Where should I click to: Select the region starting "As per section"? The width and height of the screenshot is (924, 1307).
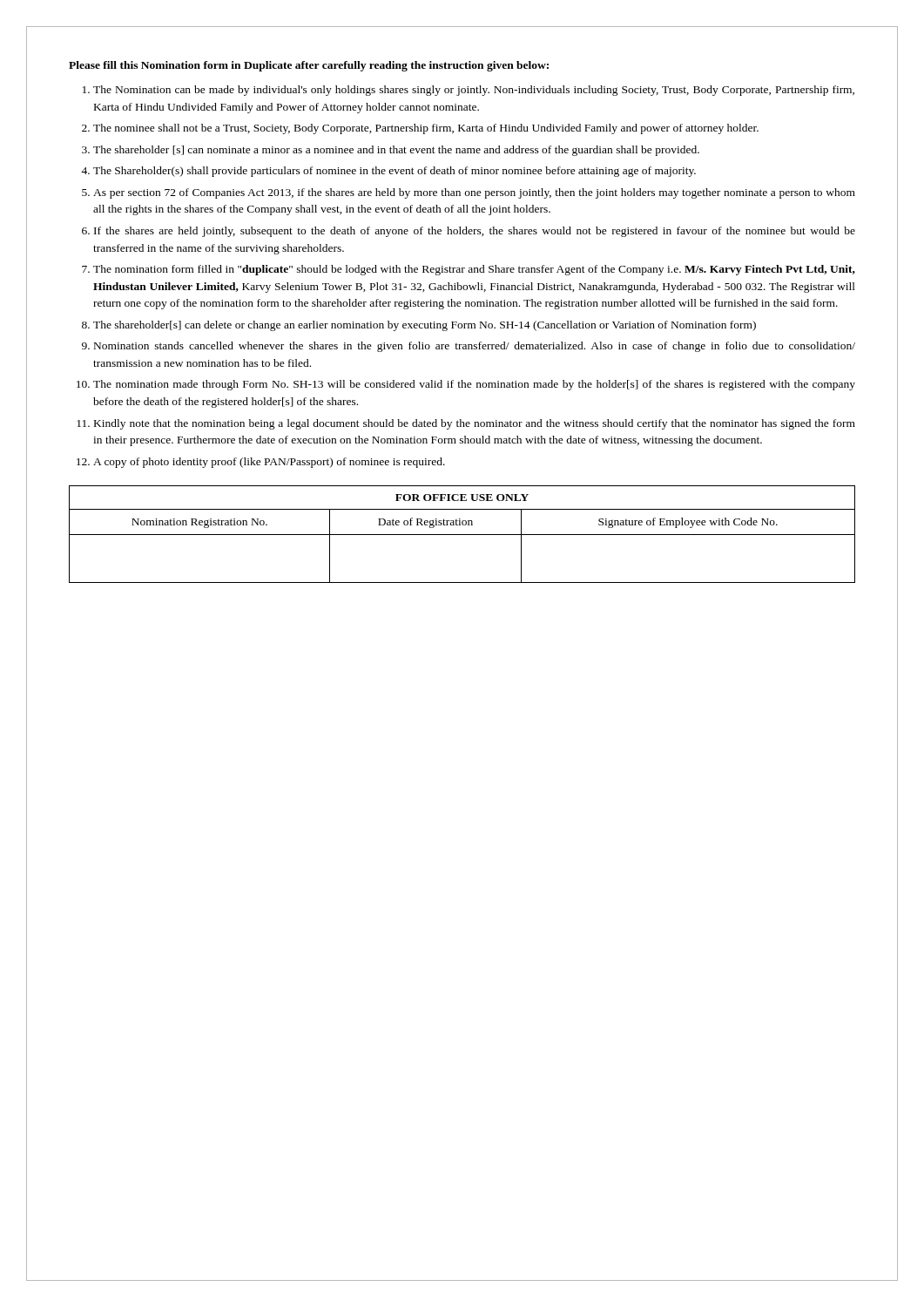coord(474,201)
